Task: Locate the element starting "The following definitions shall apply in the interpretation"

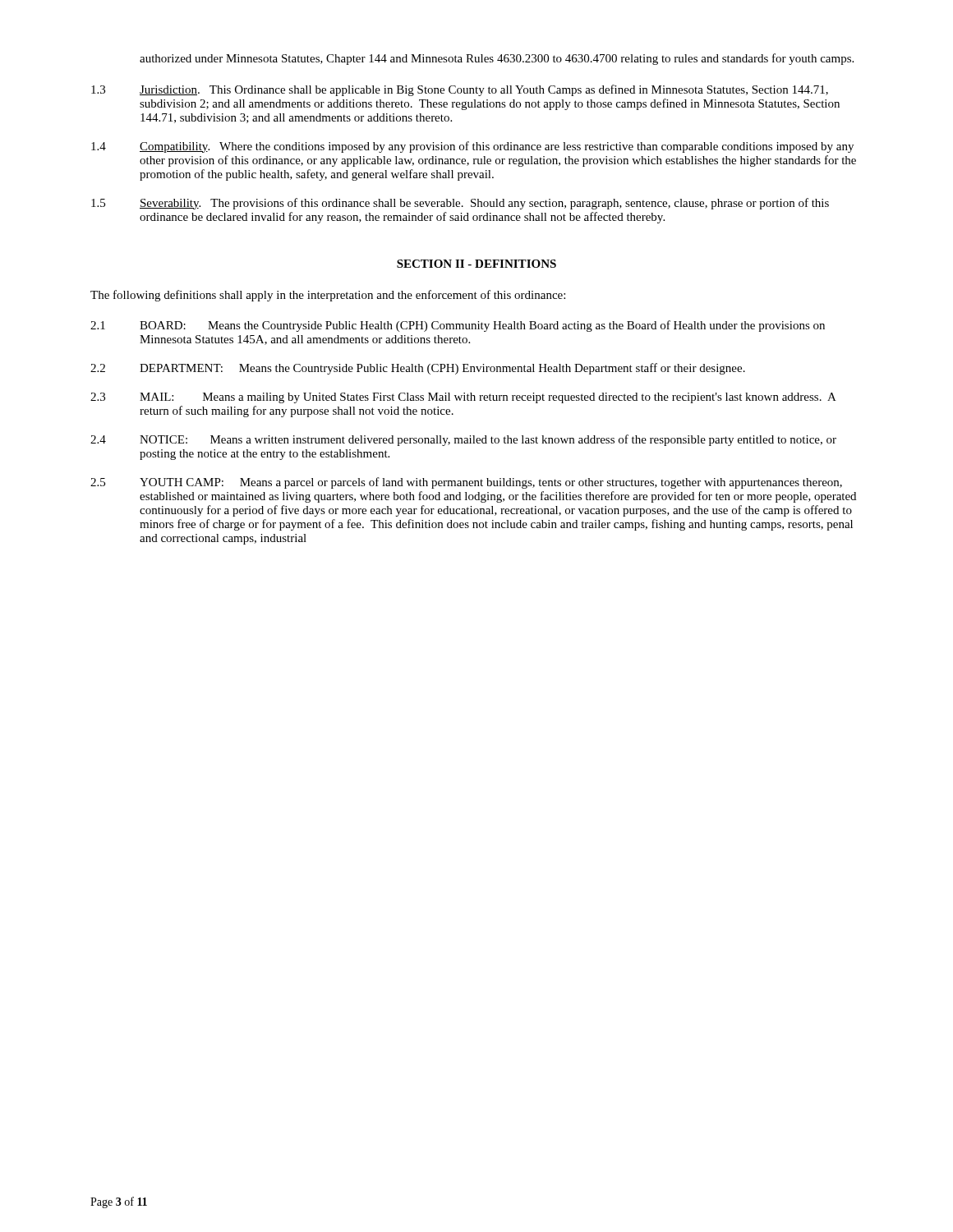Action: pyautogui.click(x=328, y=294)
